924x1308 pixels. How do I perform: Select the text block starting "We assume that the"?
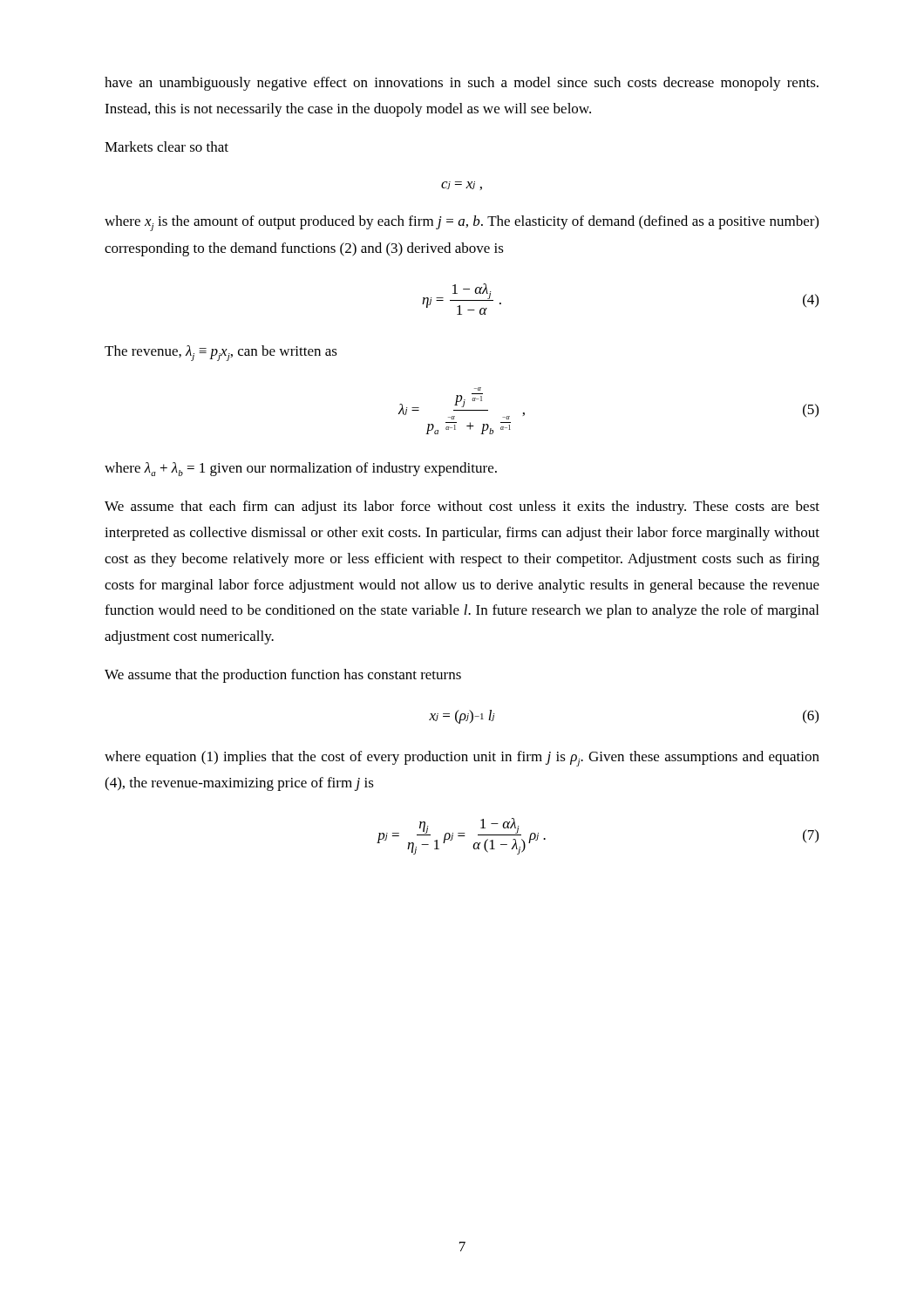pyautogui.click(x=462, y=675)
